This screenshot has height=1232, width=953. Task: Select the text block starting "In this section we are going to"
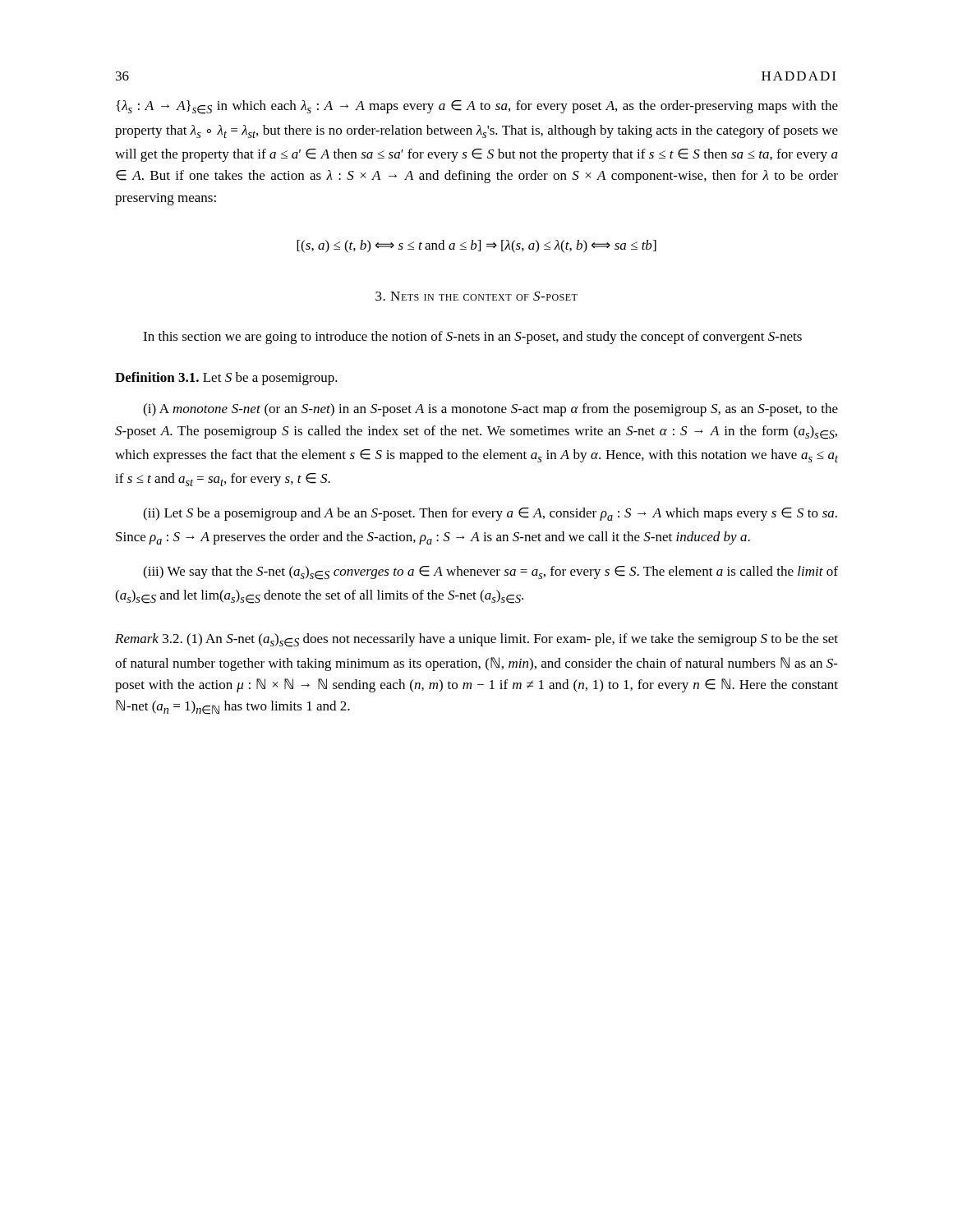point(472,336)
